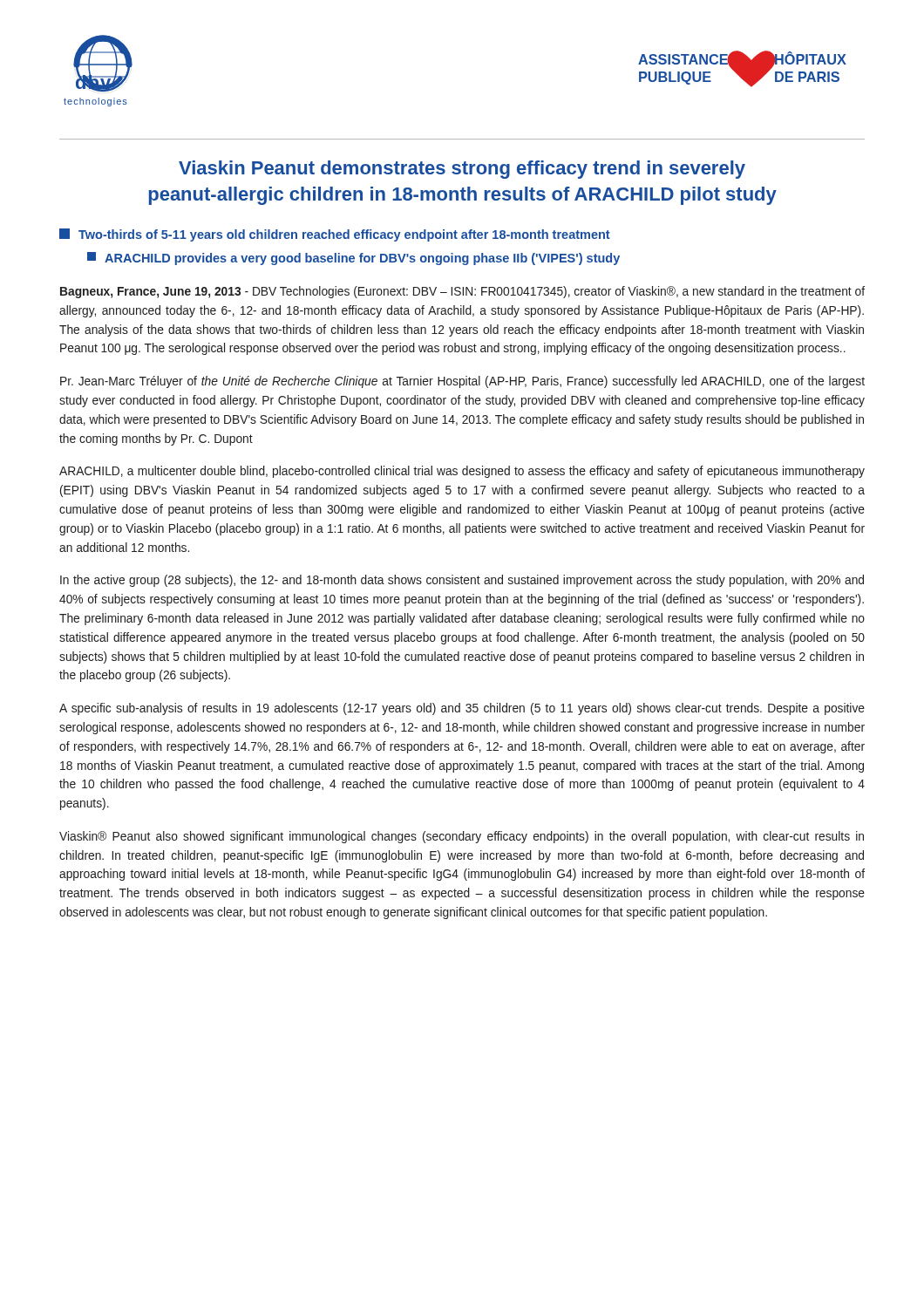The height and width of the screenshot is (1308, 924).
Task: Navigate to the block starting "Two-thirds of 5-11"
Action: pos(335,235)
